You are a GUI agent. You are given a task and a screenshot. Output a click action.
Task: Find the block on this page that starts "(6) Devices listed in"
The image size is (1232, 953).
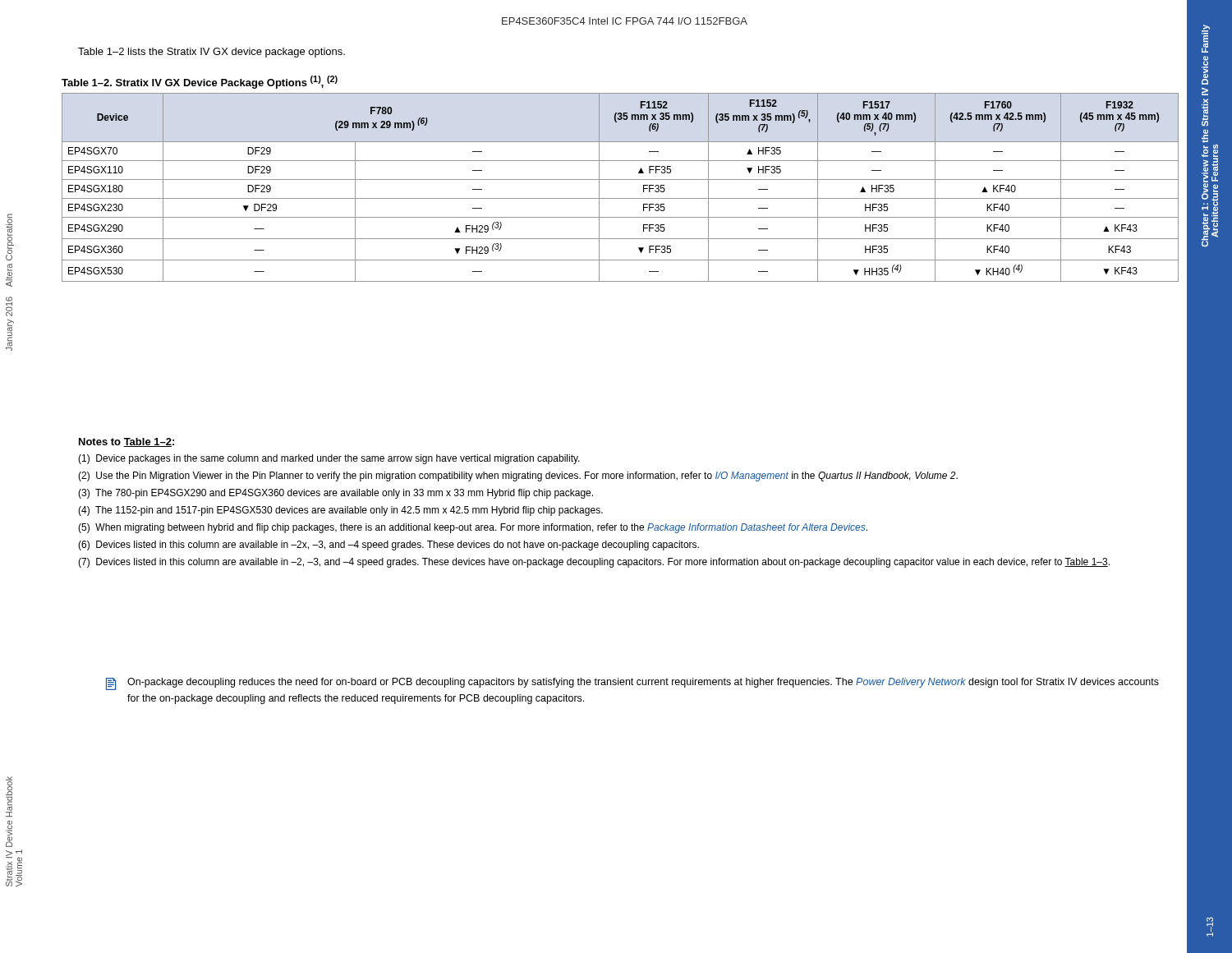click(x=389, y=545)
